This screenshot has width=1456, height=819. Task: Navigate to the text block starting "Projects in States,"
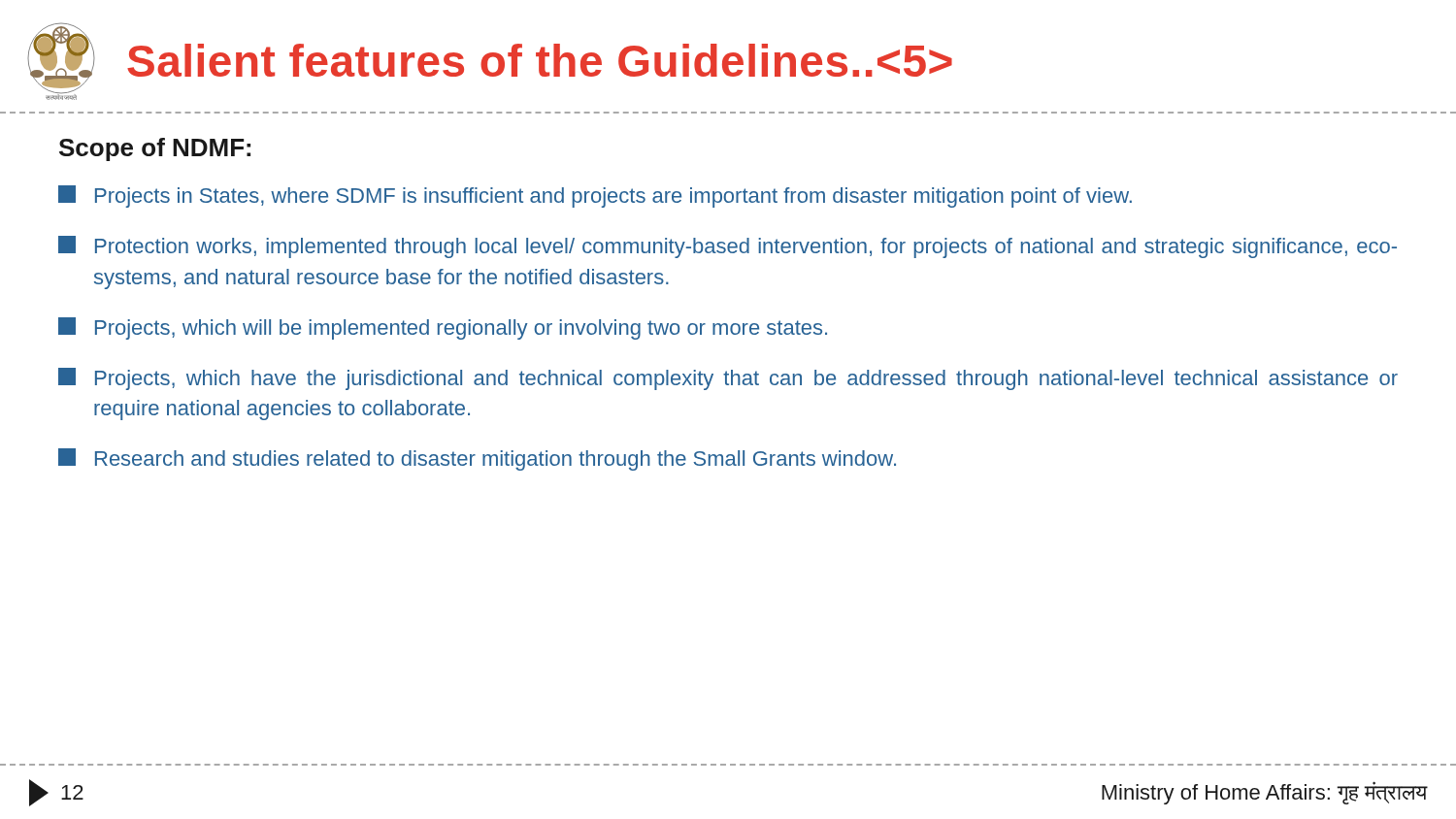pos(728,196)
